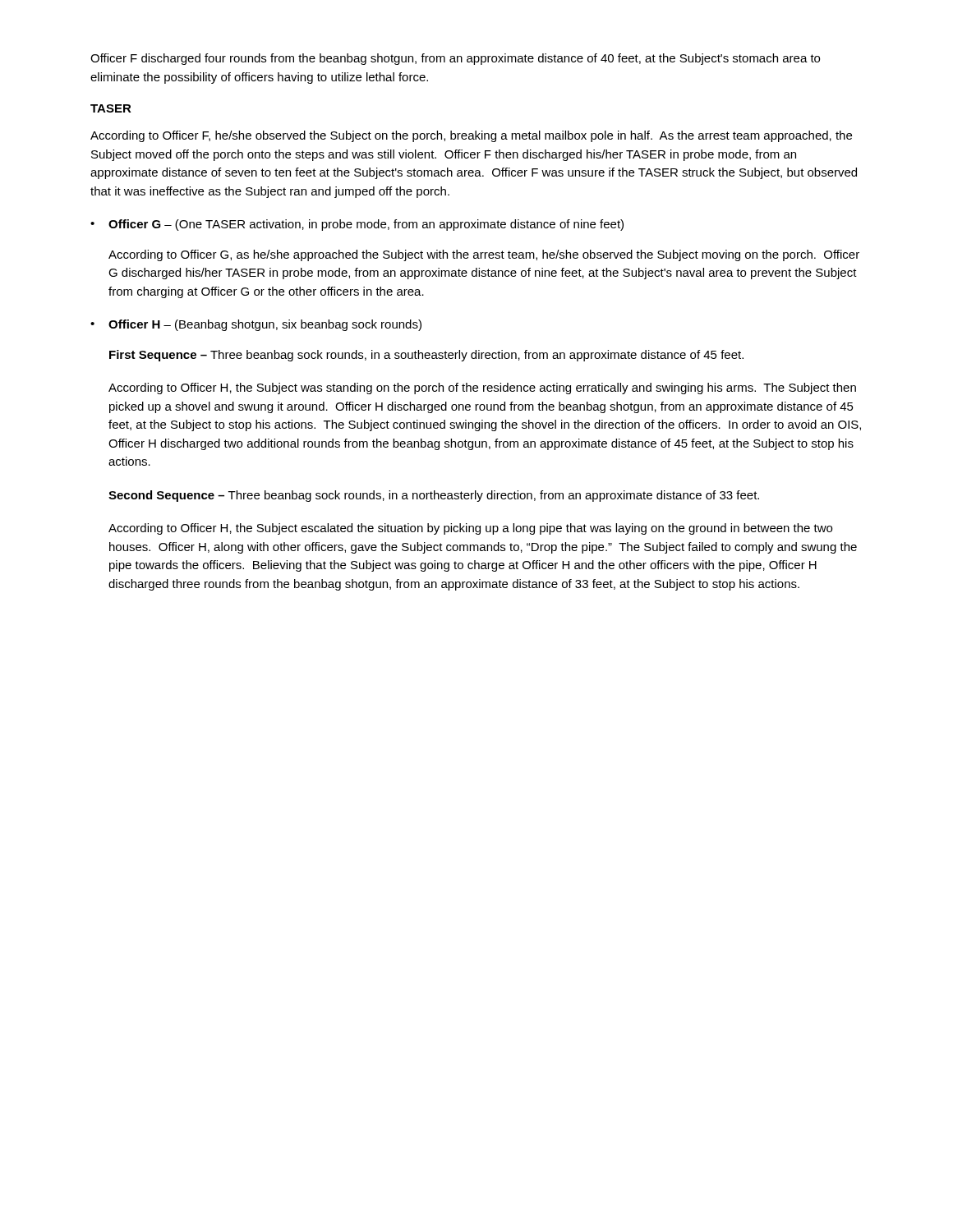
Task: Point to the block beginning "According to Officer H, the Subject escalated"
Action: click(x=483, y=555)
